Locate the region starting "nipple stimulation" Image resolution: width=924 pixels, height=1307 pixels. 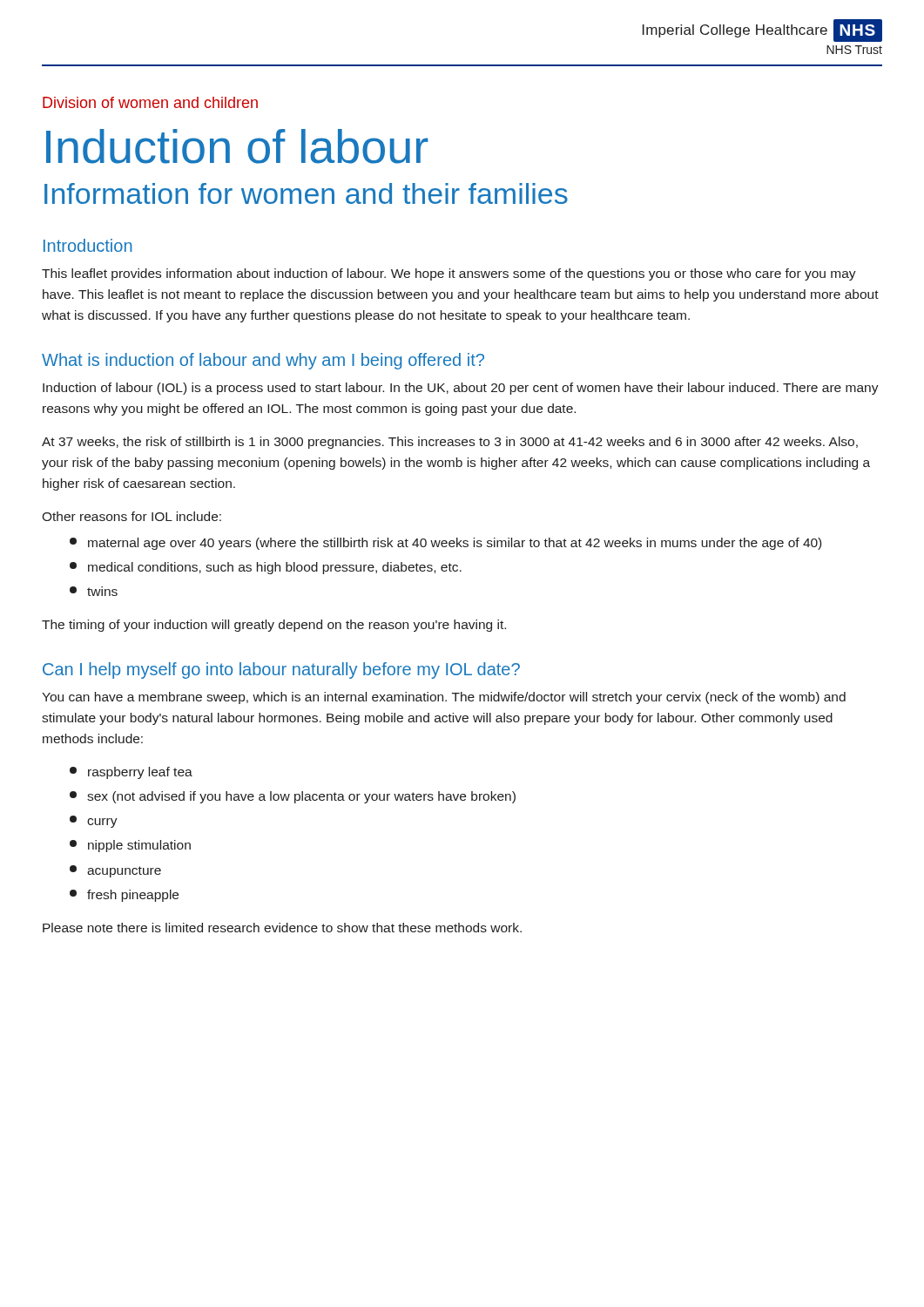tap(131, 846)
